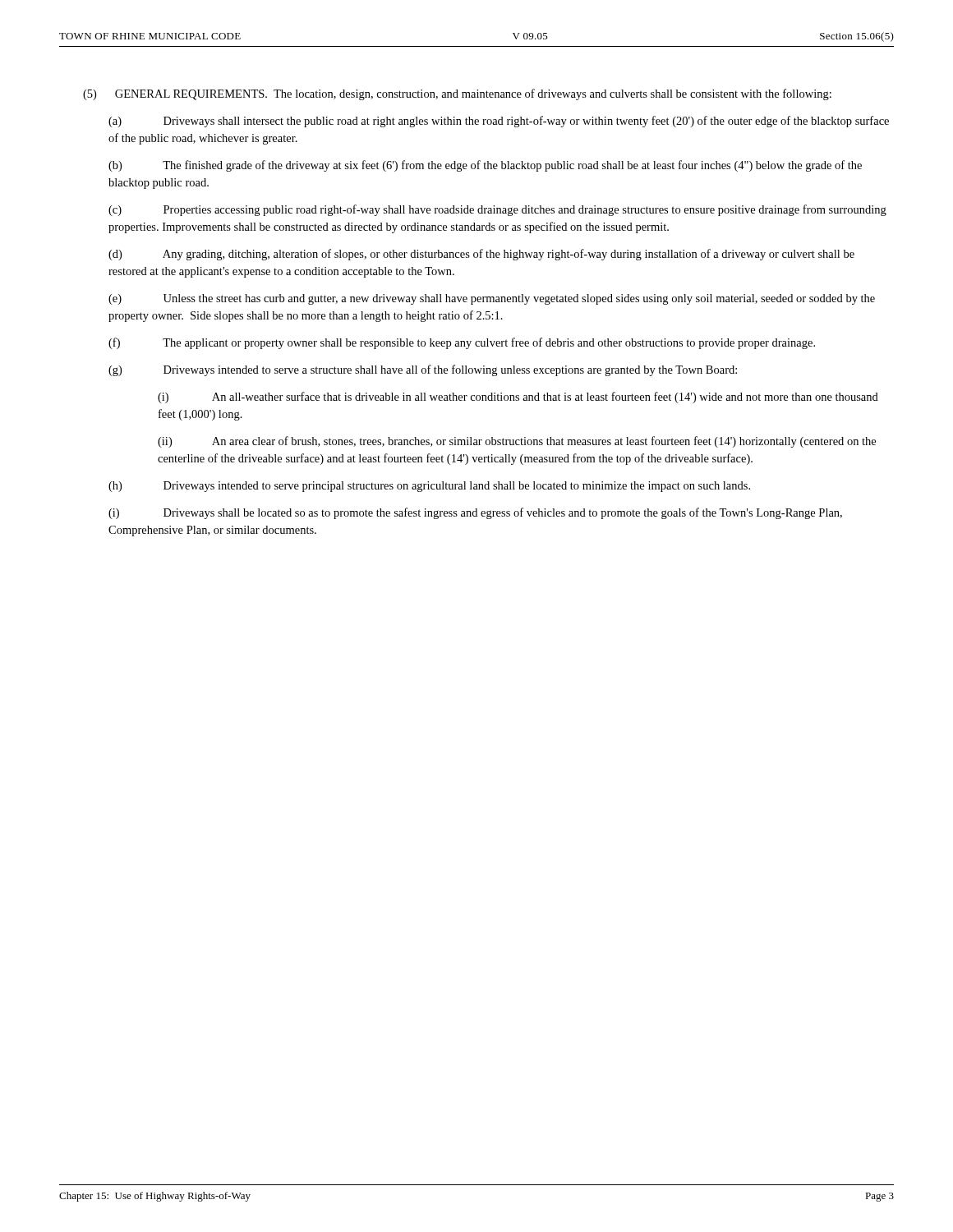Screen dimensions: 1232x953
Task: Point to the block beginning "(5) GENERAL REQUIREMENTS. The"
Action: [446, 94]
